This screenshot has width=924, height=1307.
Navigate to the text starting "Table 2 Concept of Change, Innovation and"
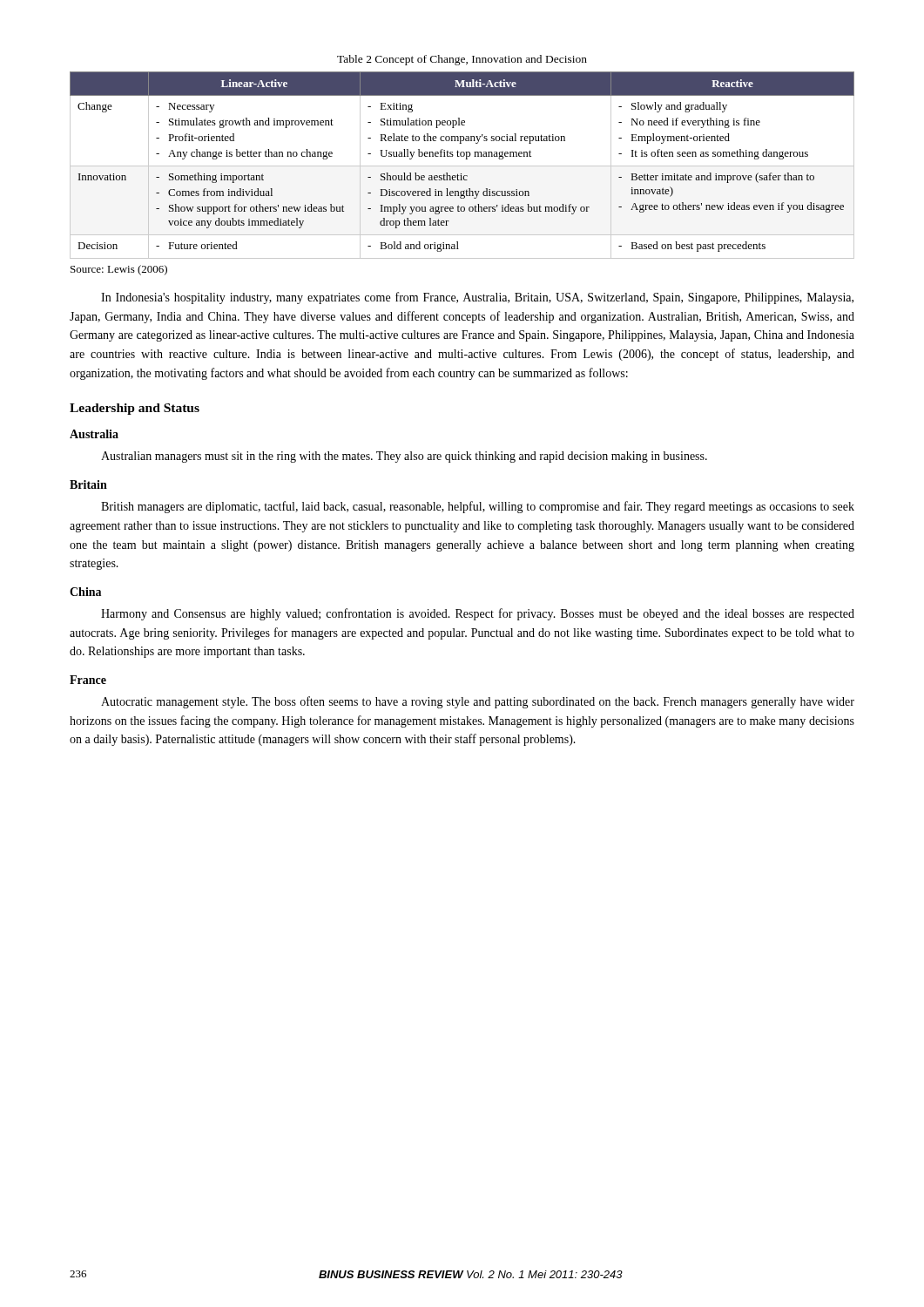[462, 59]
